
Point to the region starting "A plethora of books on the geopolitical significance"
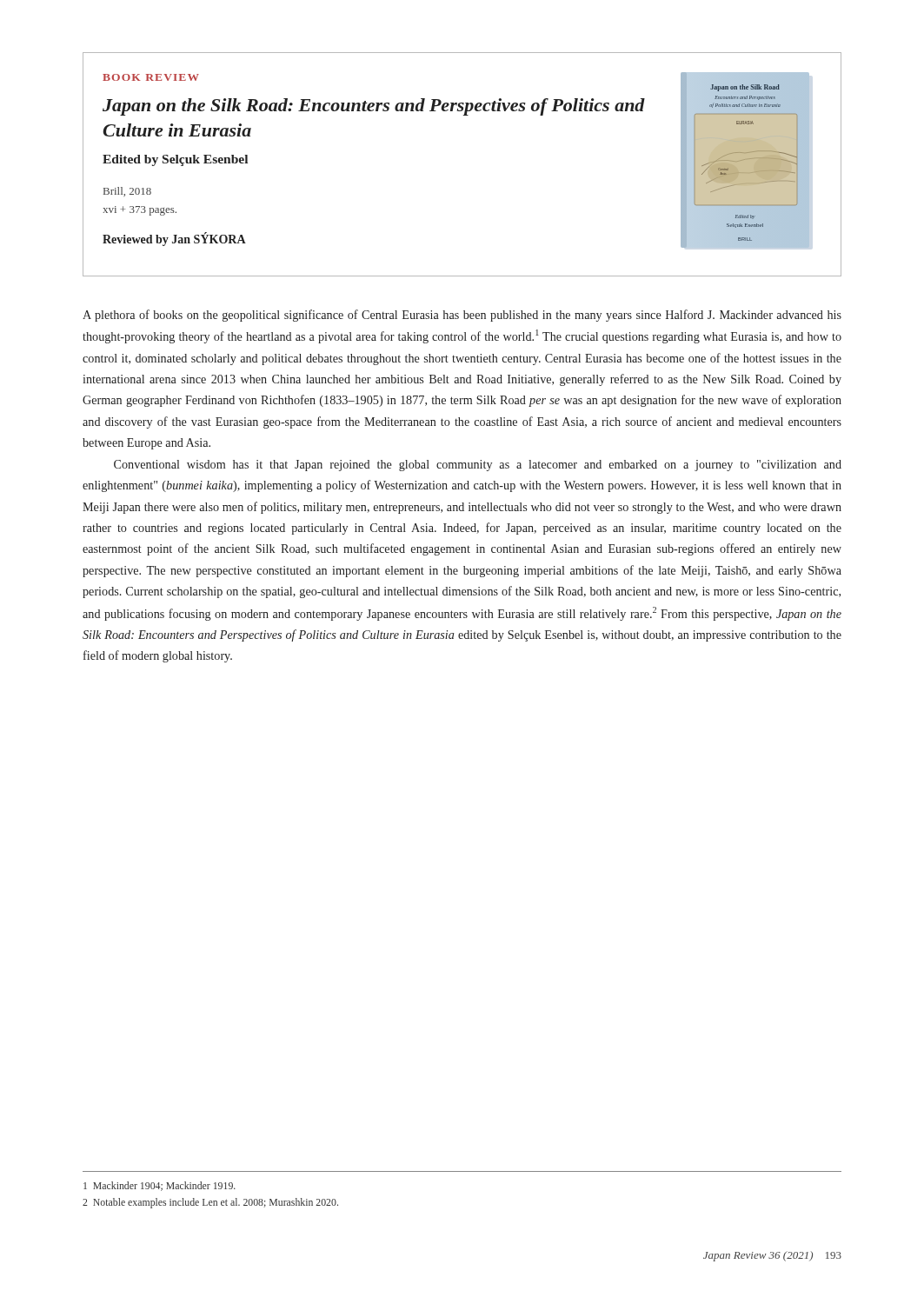pos(462,485)
